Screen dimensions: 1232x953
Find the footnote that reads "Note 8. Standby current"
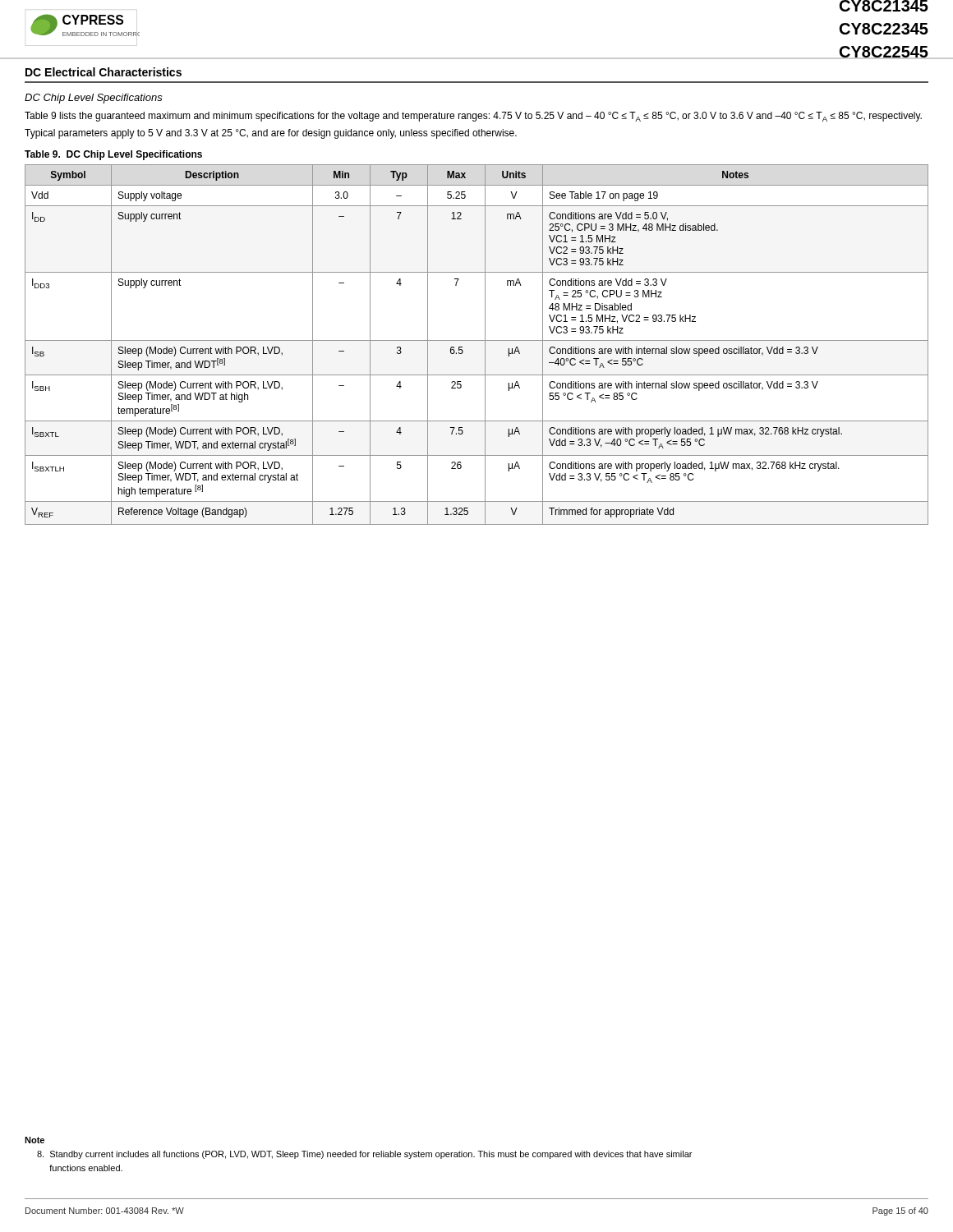click(476, 1155)
